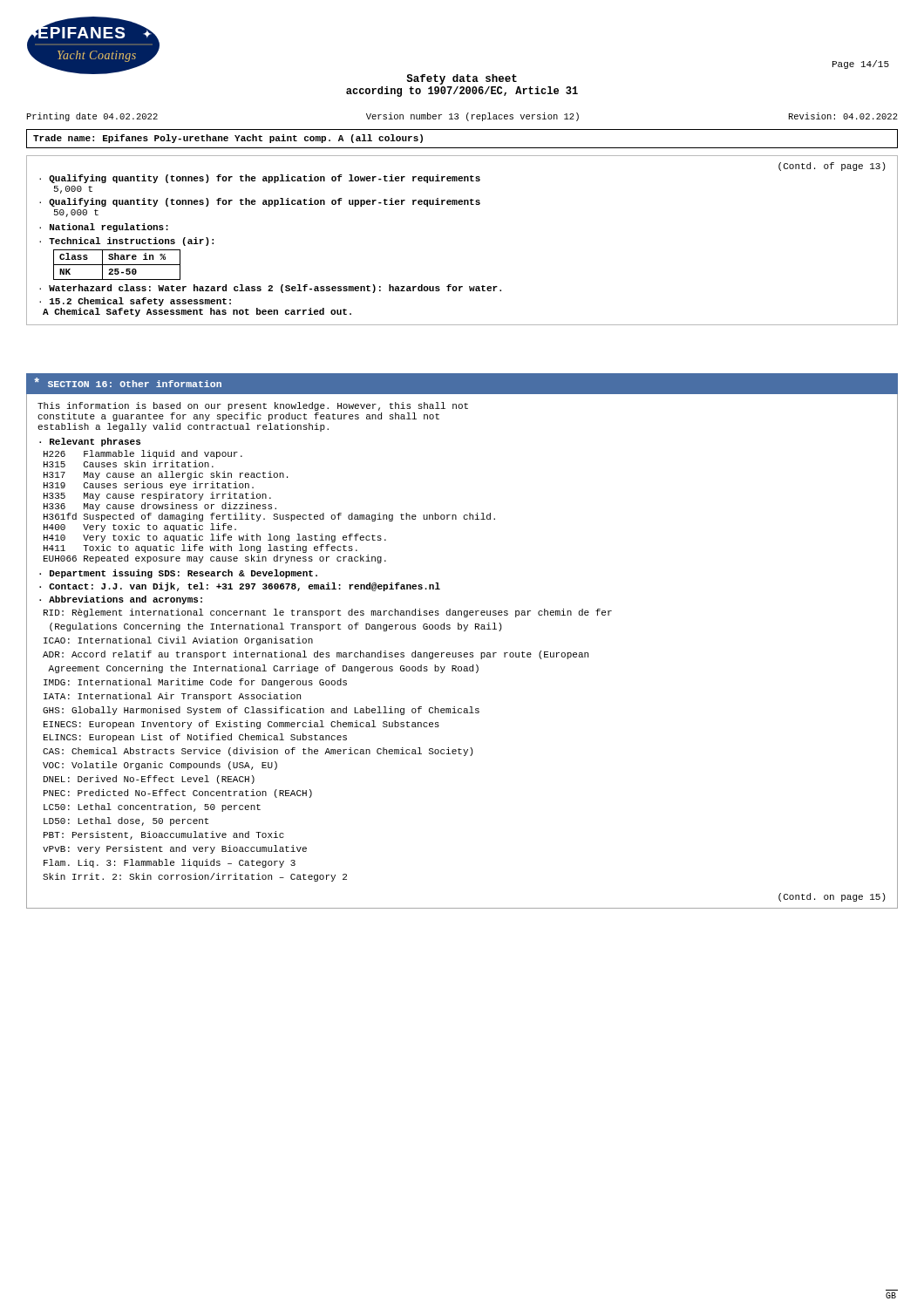
Task: Find the block on this page that starts "· Contact: J.J. van Dijk, tel: +31"
Action: (x=239, y=587)
